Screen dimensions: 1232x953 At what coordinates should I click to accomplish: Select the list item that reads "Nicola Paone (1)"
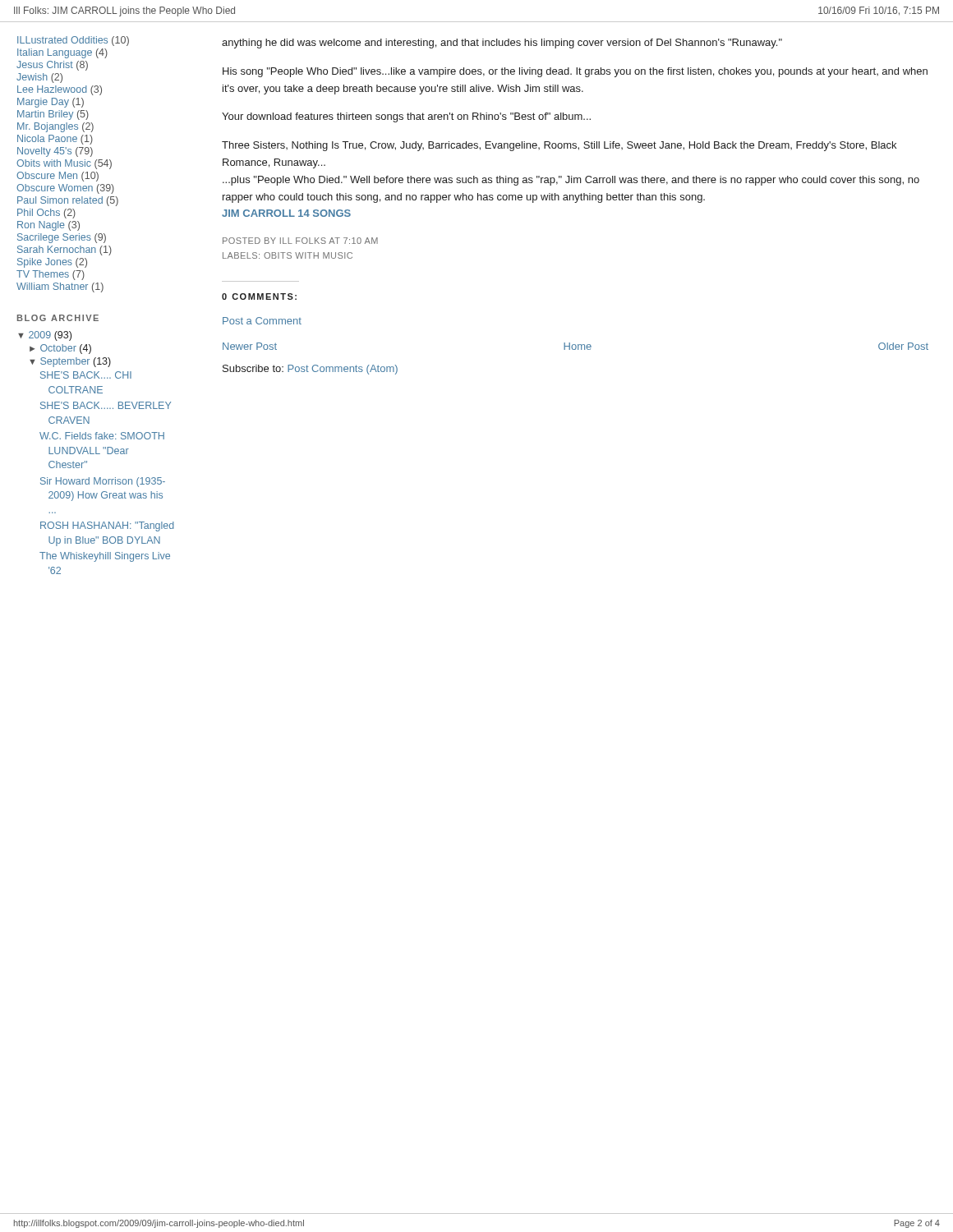pyautogui.click(x=55, y=139)
